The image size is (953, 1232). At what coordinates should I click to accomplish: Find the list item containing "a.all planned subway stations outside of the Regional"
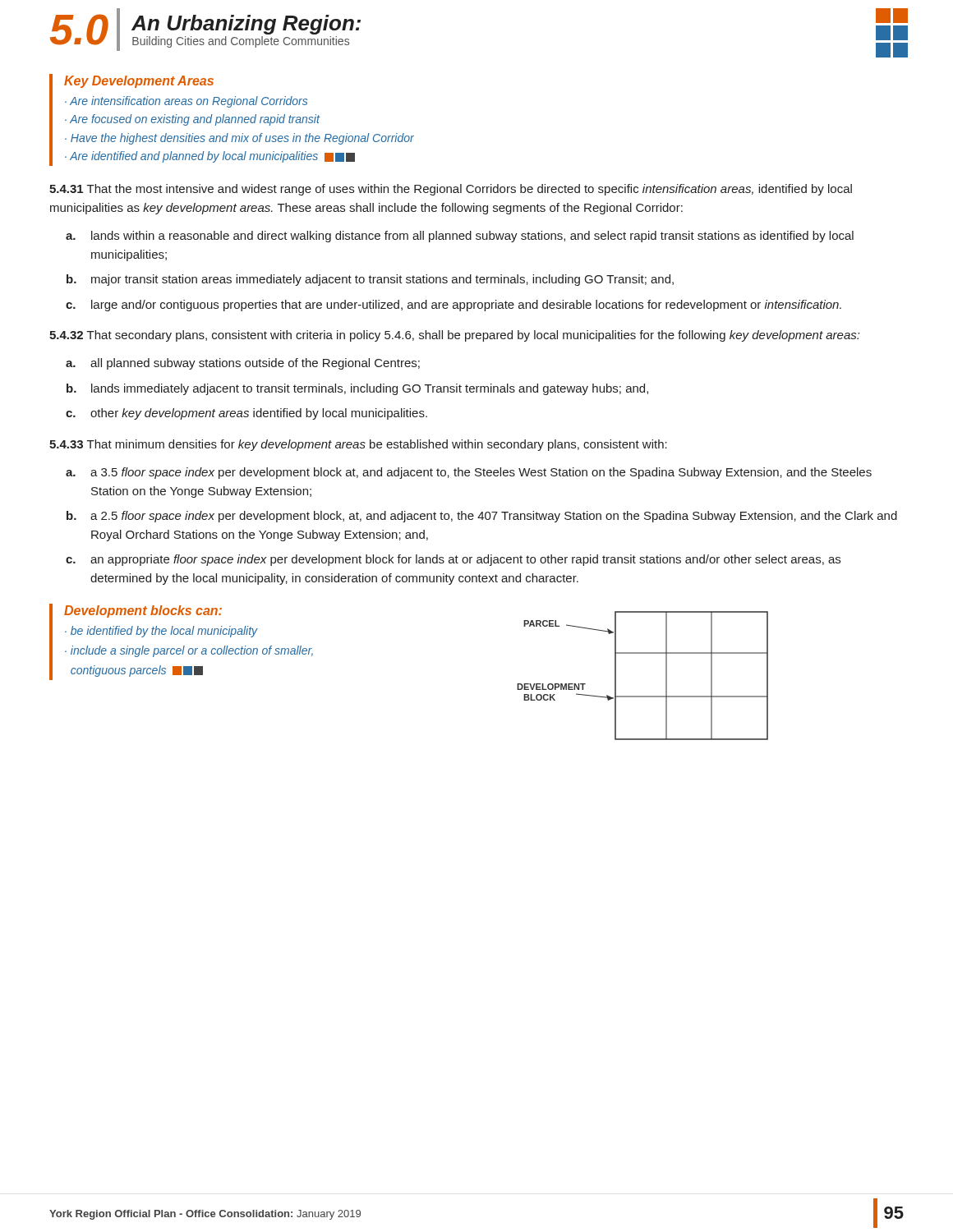click(243, 364)
